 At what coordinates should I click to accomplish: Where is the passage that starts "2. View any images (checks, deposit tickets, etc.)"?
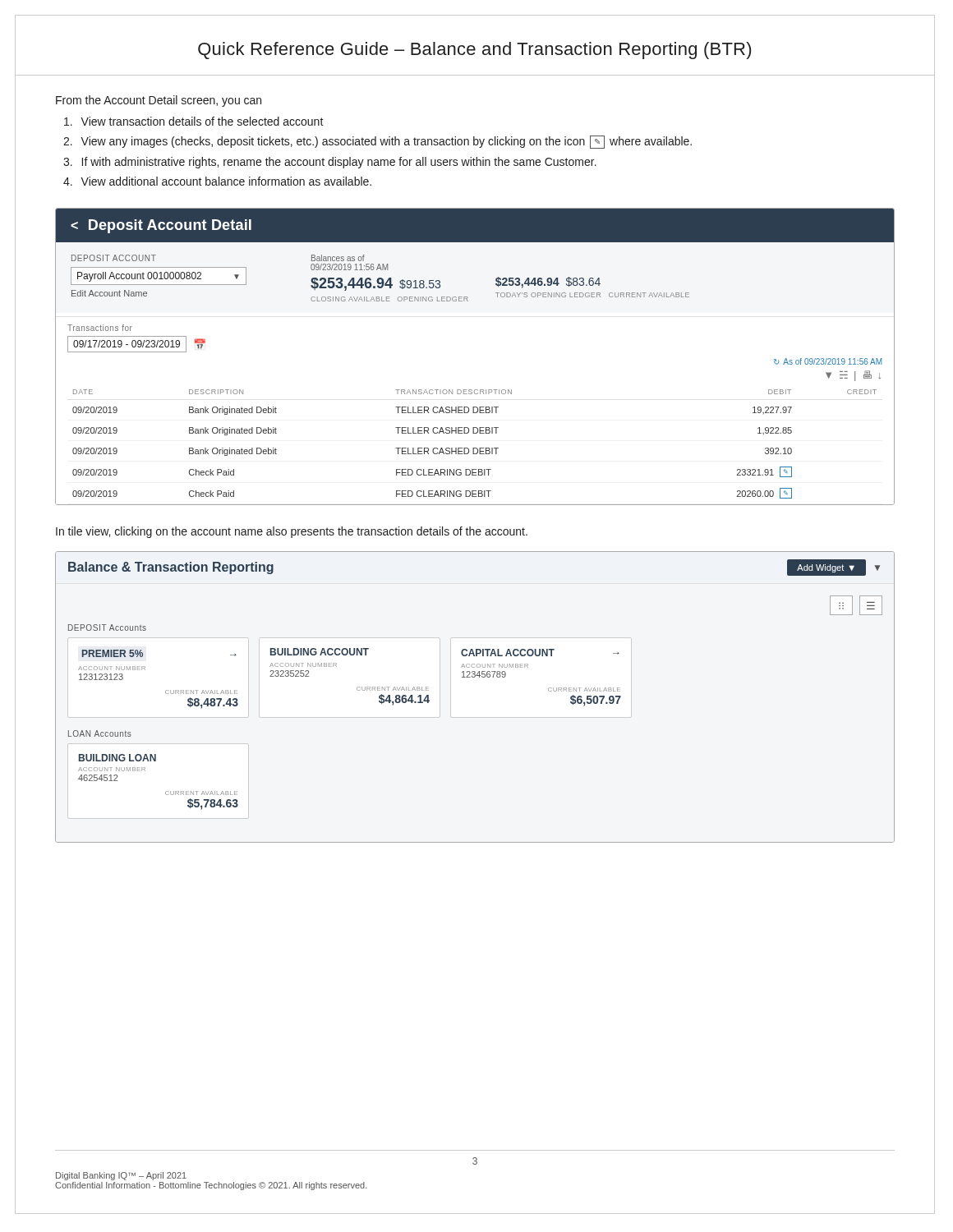(x=378, y=142)
